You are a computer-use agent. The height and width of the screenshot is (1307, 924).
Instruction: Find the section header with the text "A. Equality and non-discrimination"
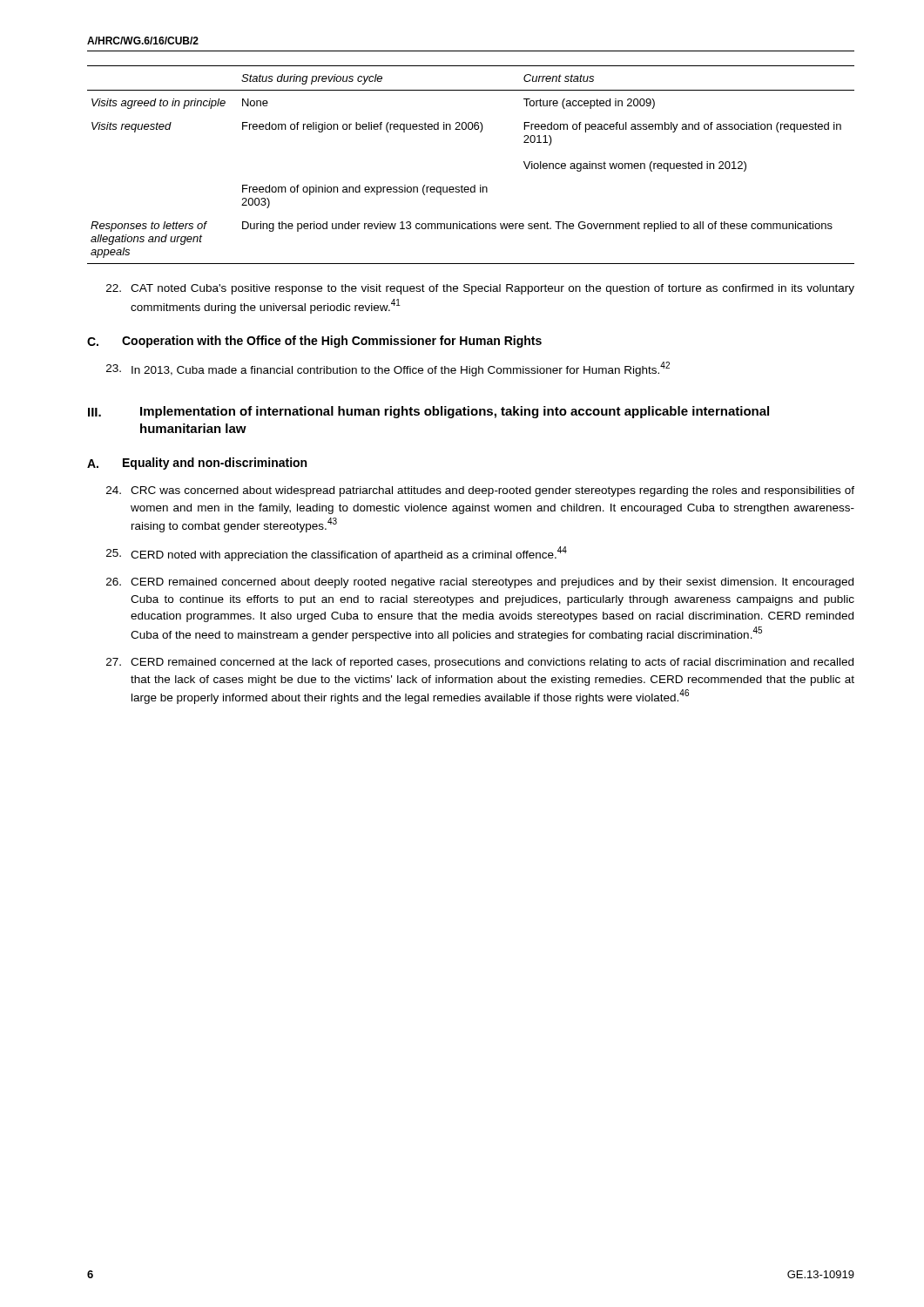(x=197, y=463)
